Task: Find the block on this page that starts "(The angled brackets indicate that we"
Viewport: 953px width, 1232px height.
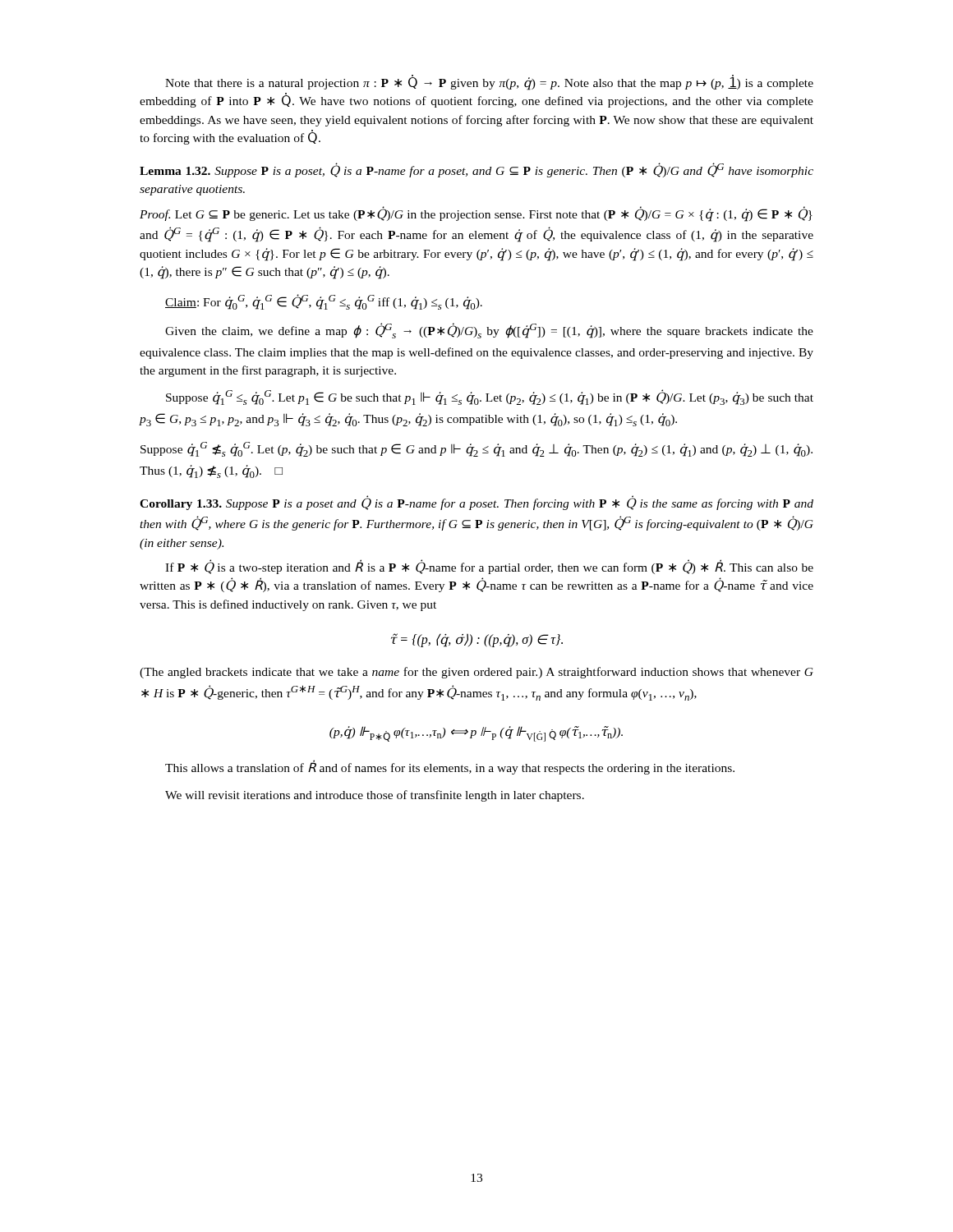Action: (x=476, y=684)
